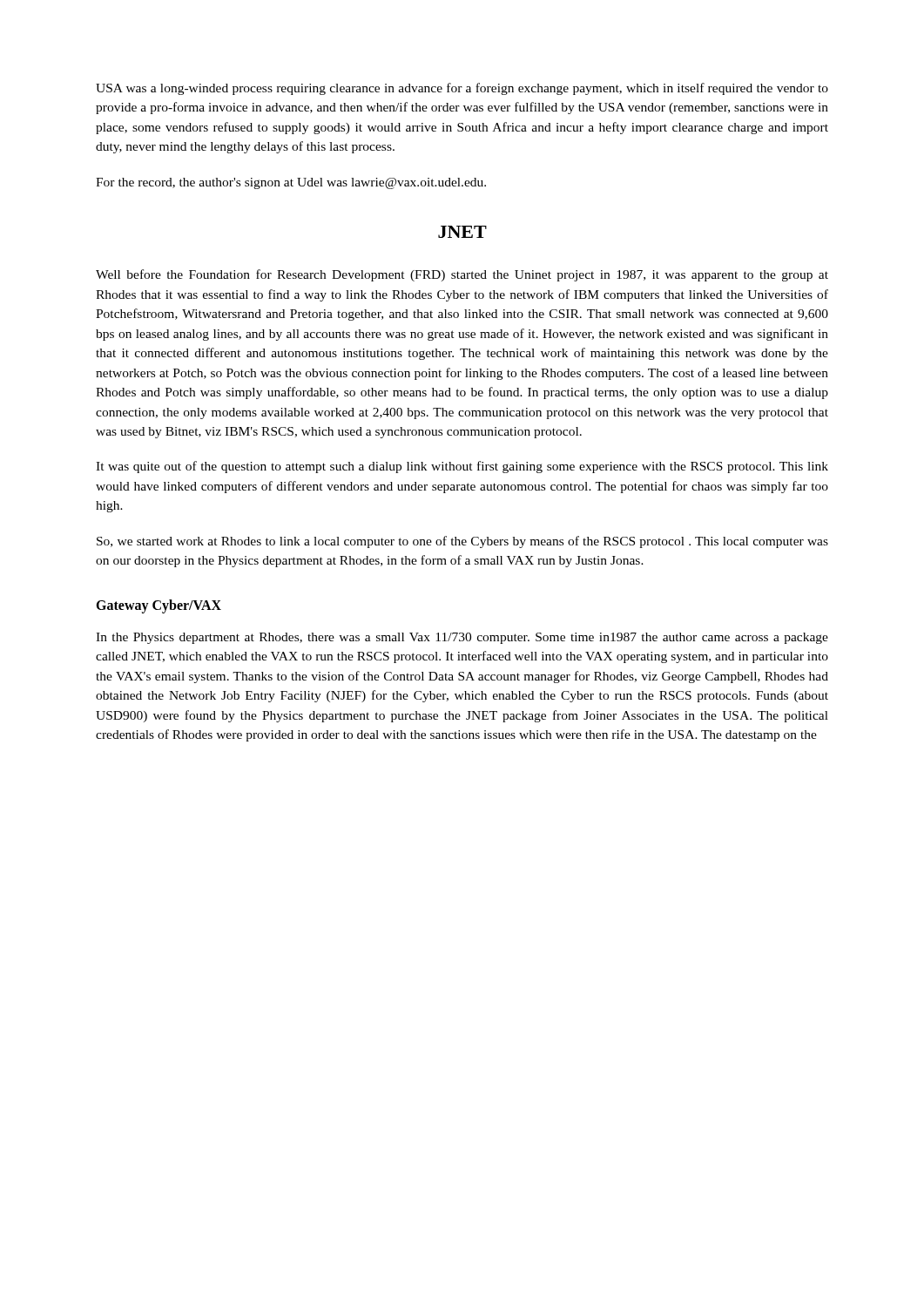Point to the element starting "USA was a long-winded process requiring"
The width and height of the screenshot is (924, 1307).
[462, 117]
